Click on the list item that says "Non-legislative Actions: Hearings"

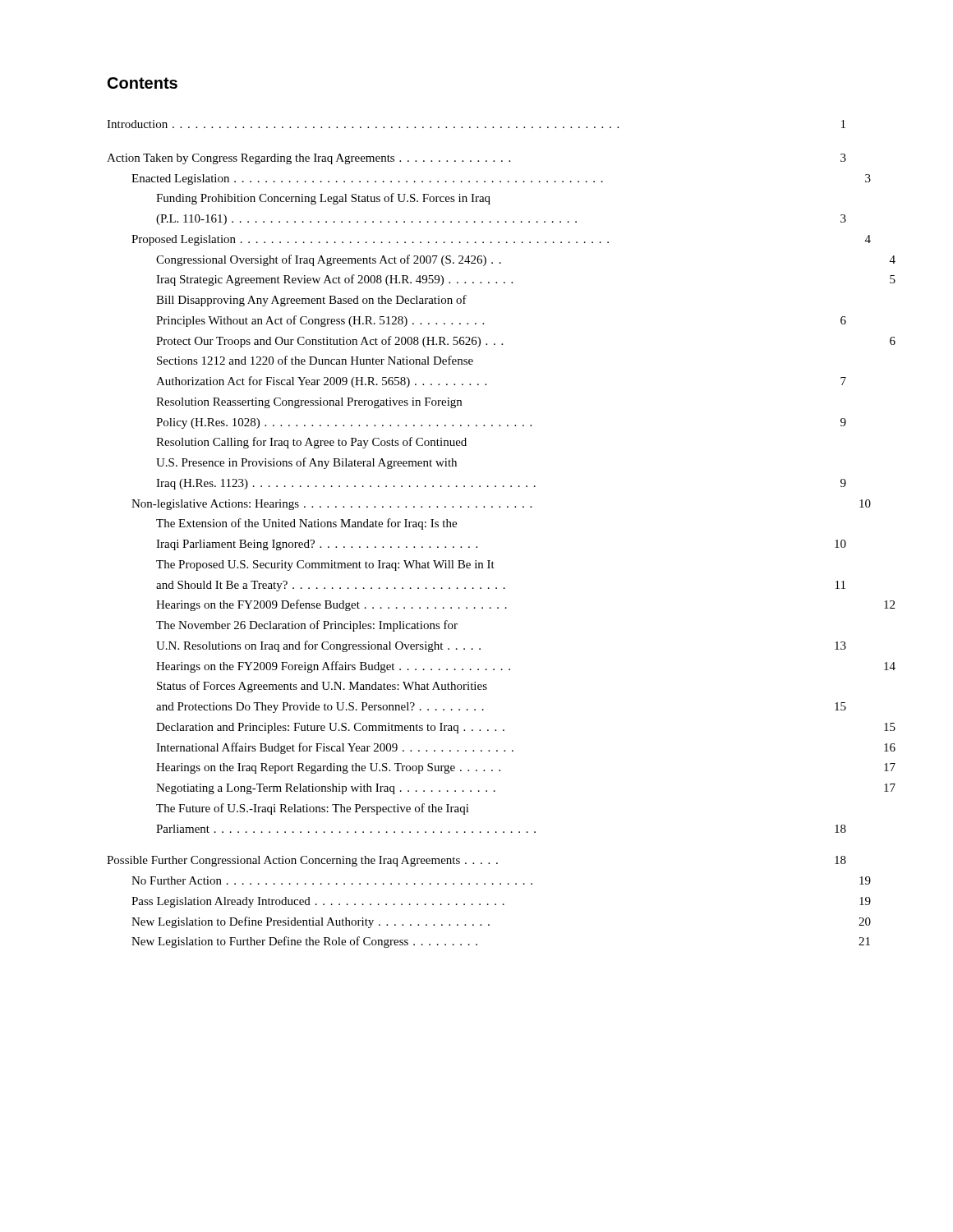pos(501,503)
